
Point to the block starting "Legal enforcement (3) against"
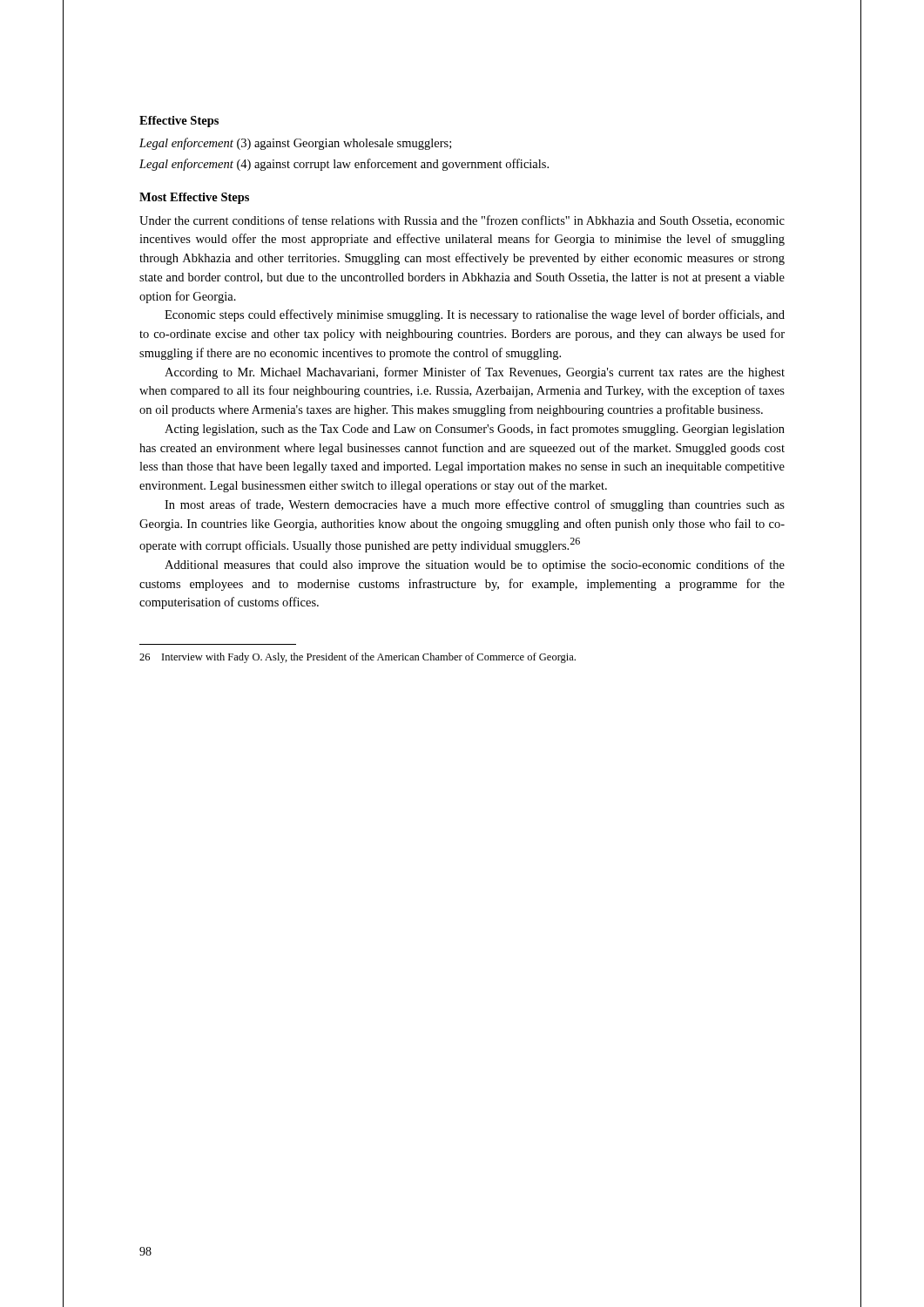tap(296, 143)
